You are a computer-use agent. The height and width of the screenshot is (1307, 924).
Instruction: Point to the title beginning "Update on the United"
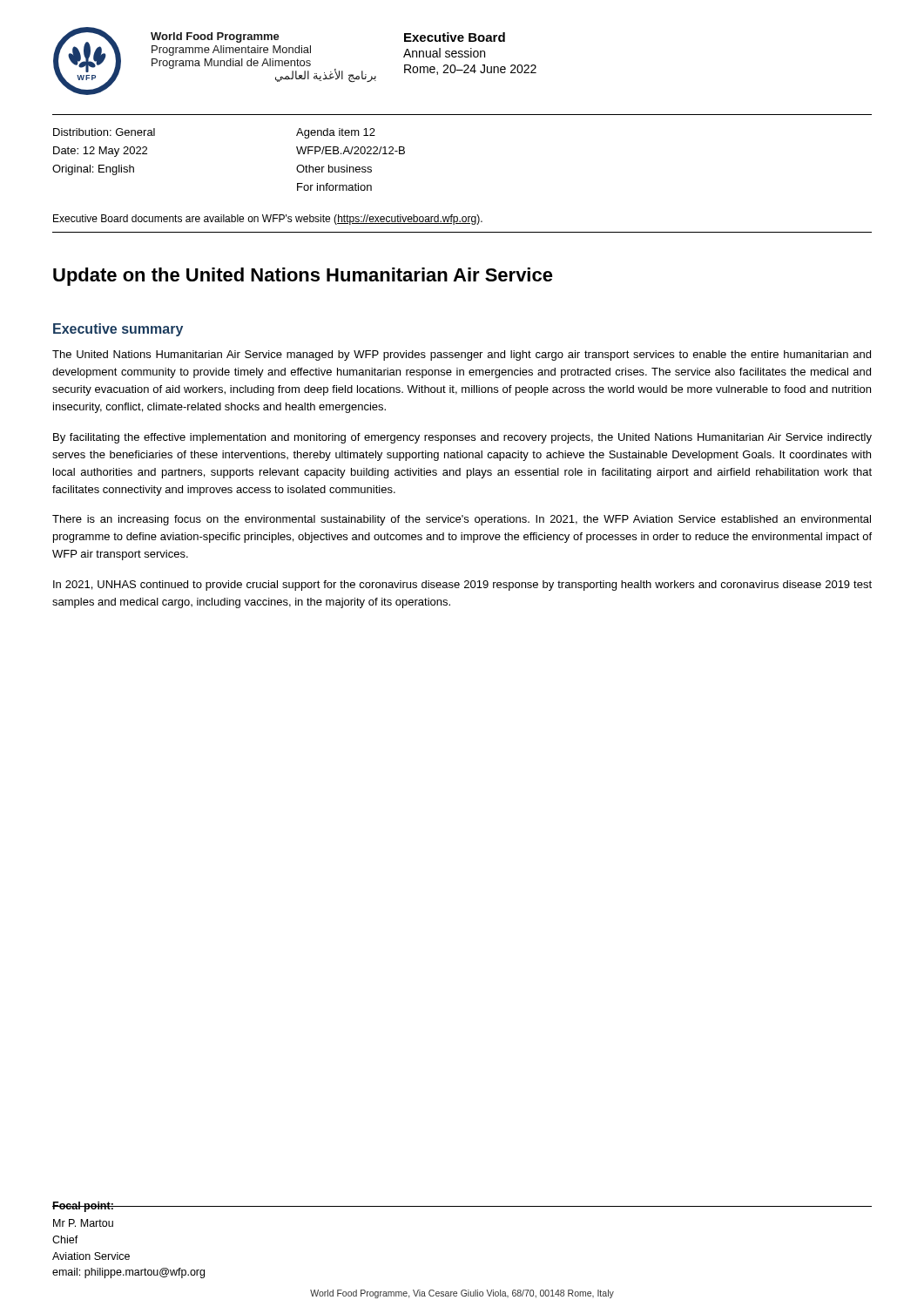(303, 275)
